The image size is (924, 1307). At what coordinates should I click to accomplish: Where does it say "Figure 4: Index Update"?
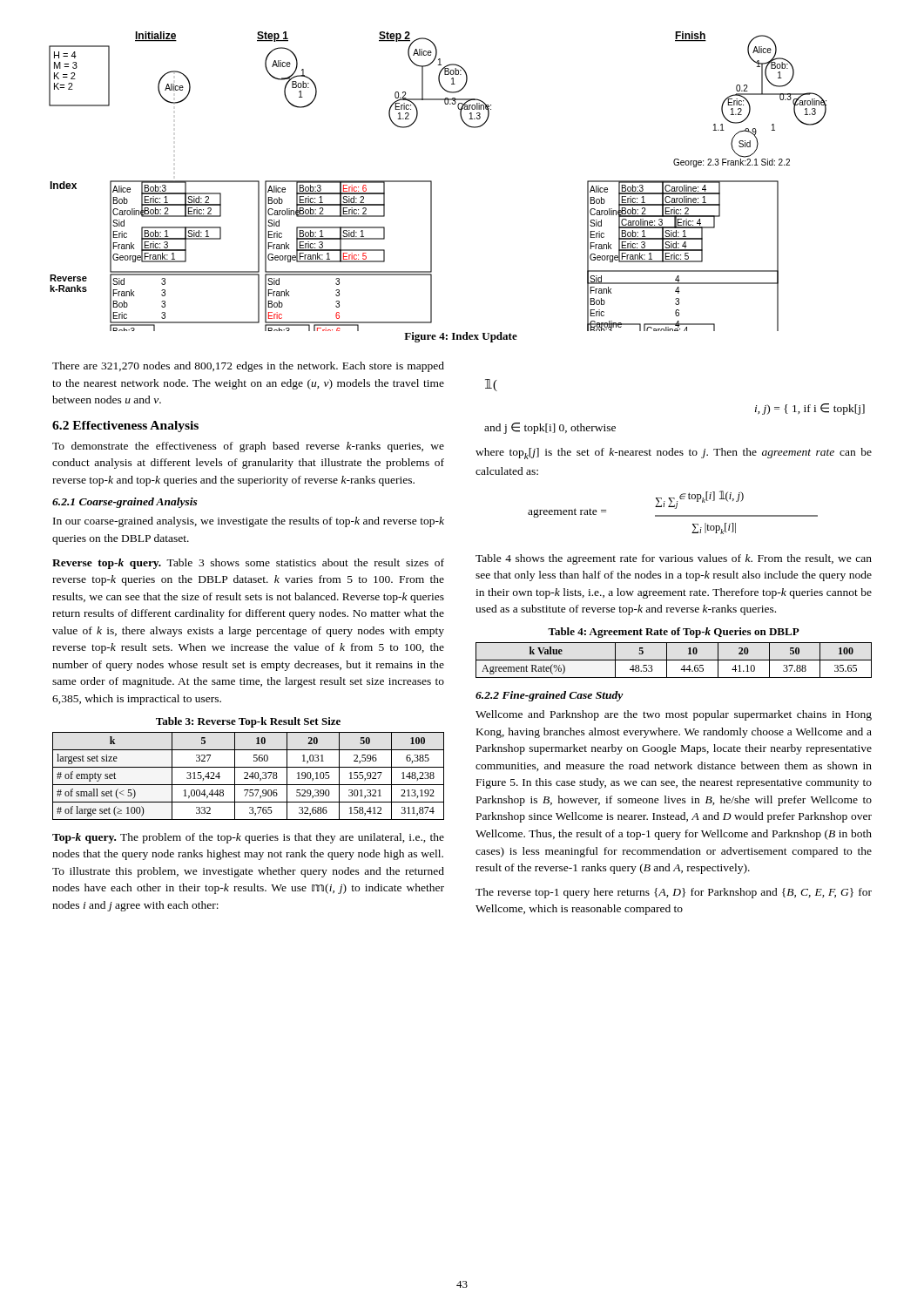[x=461, y=336]
